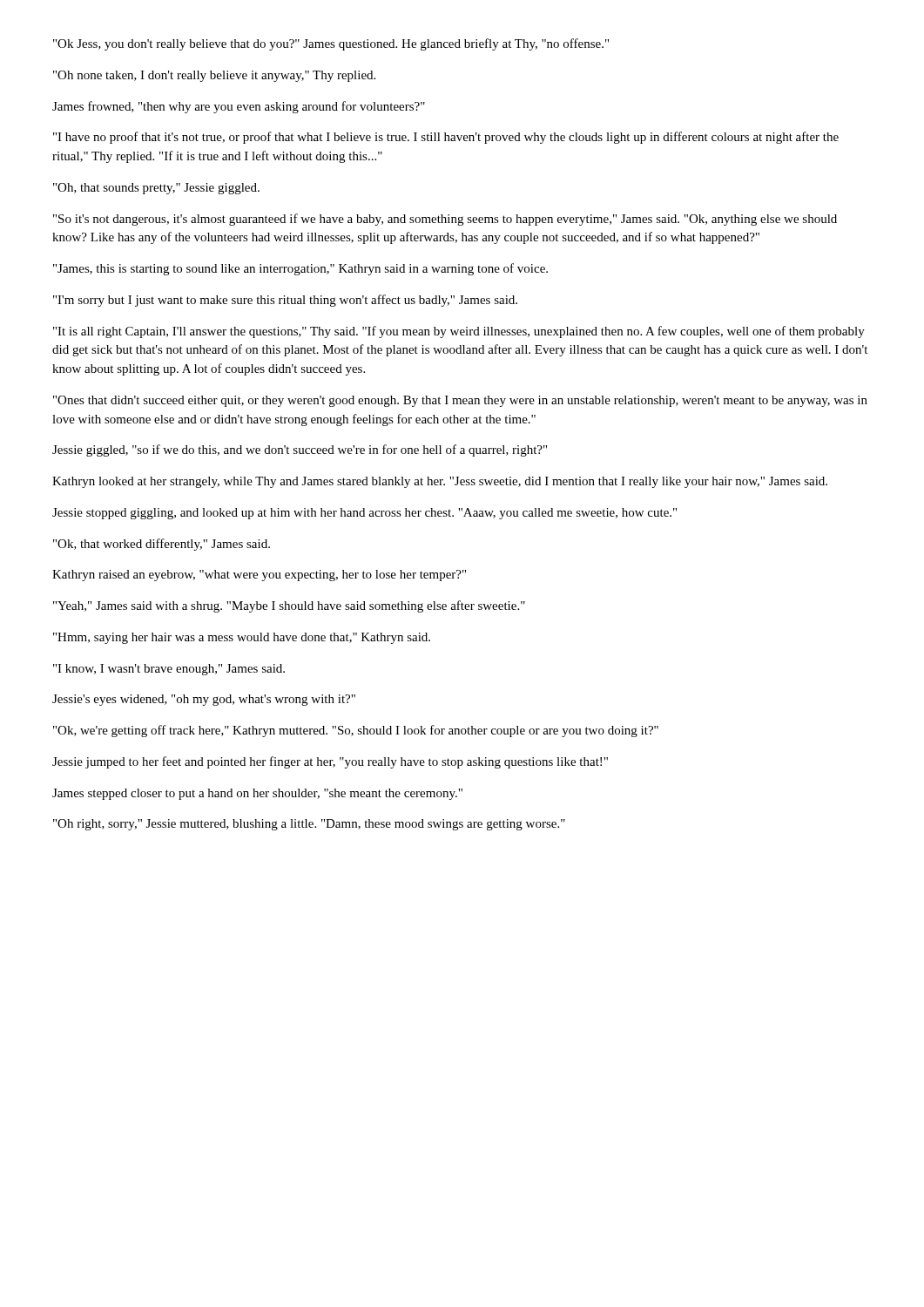Screen dimensions: 1307x924
Task: Find the text block with the text ""James, this is starting"
Action: pos(300,268)
